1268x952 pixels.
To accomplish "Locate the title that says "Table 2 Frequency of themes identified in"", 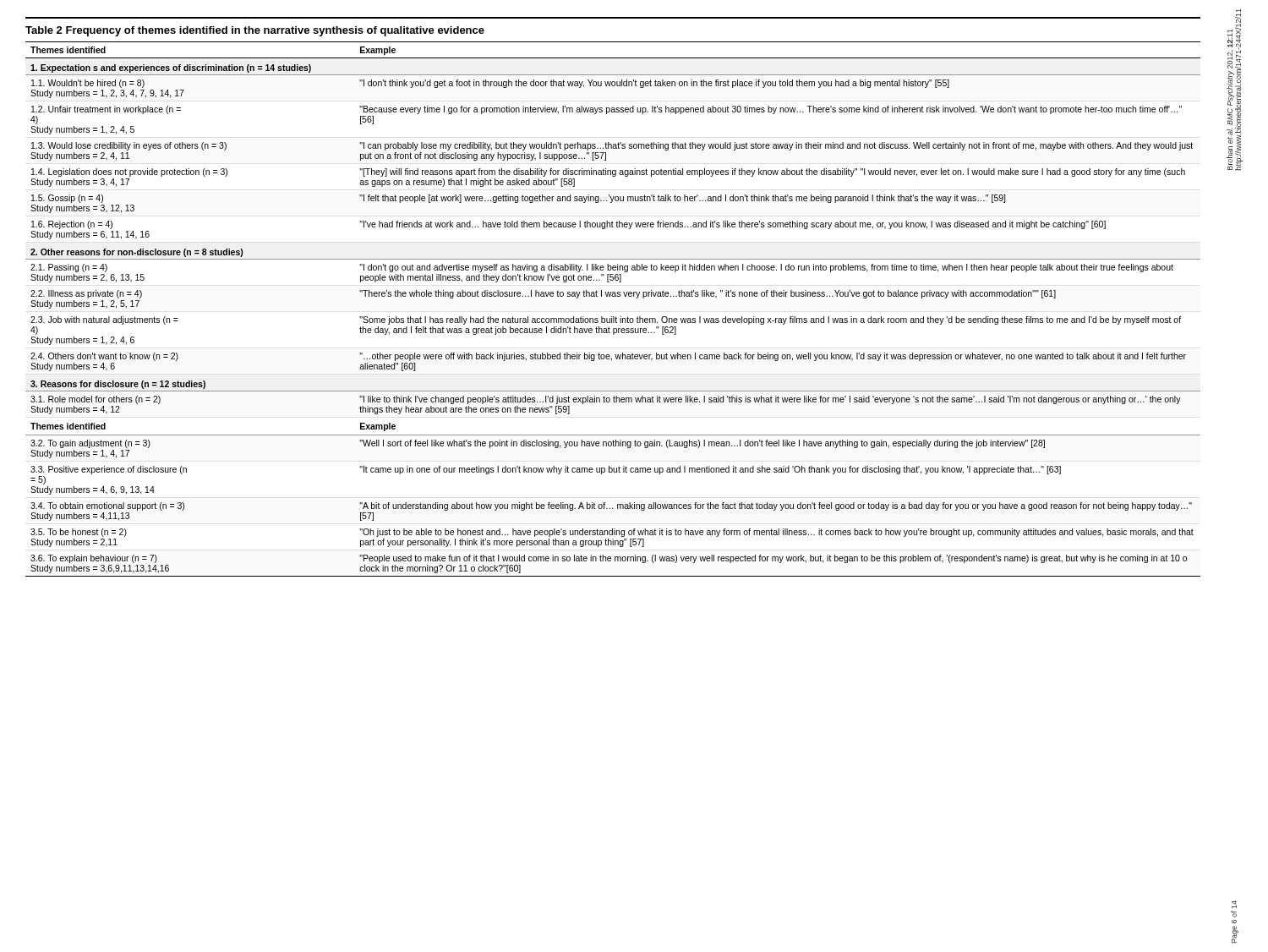I will pyautogui.click(x=255, y=30).
